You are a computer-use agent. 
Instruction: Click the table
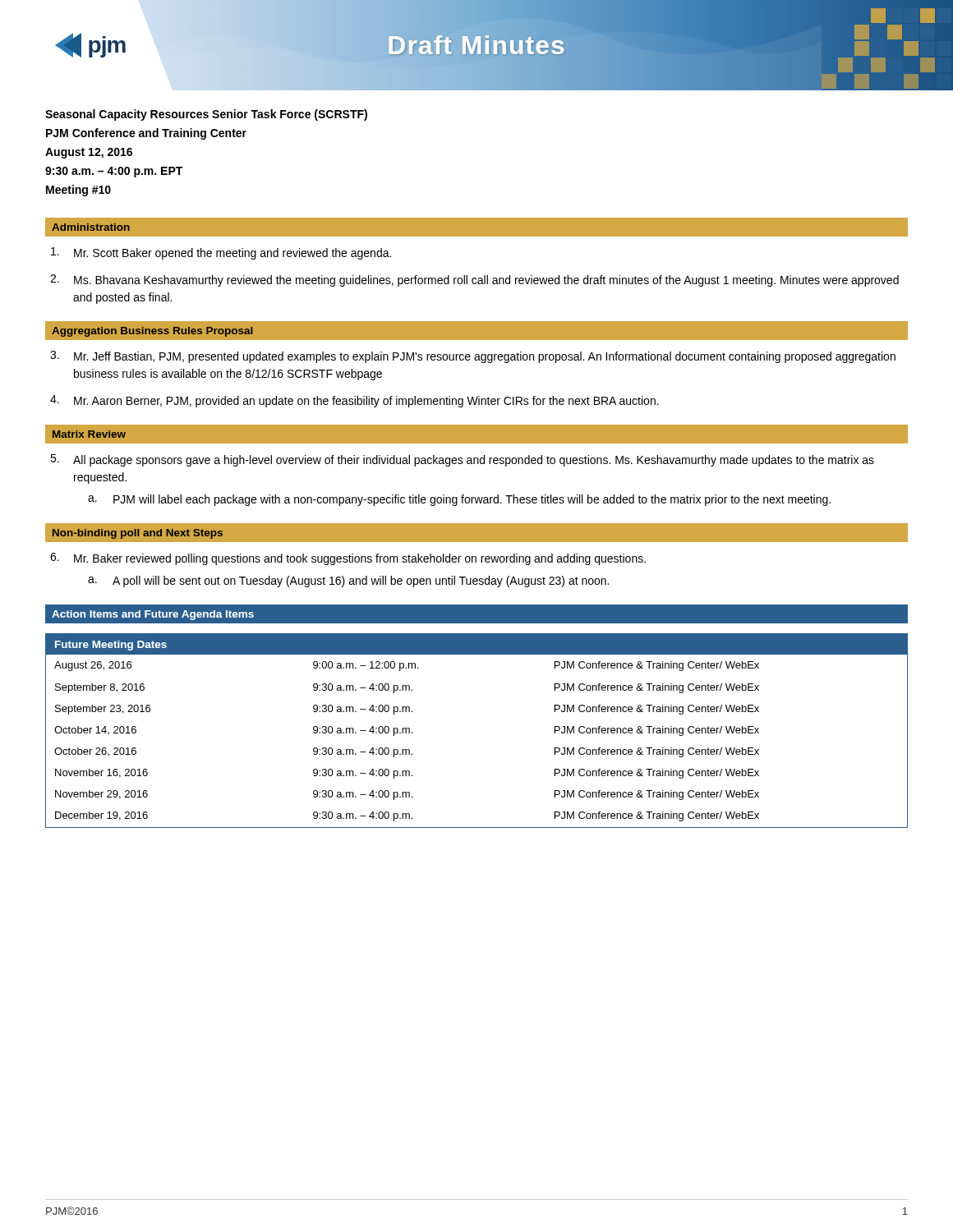[476, 731]
